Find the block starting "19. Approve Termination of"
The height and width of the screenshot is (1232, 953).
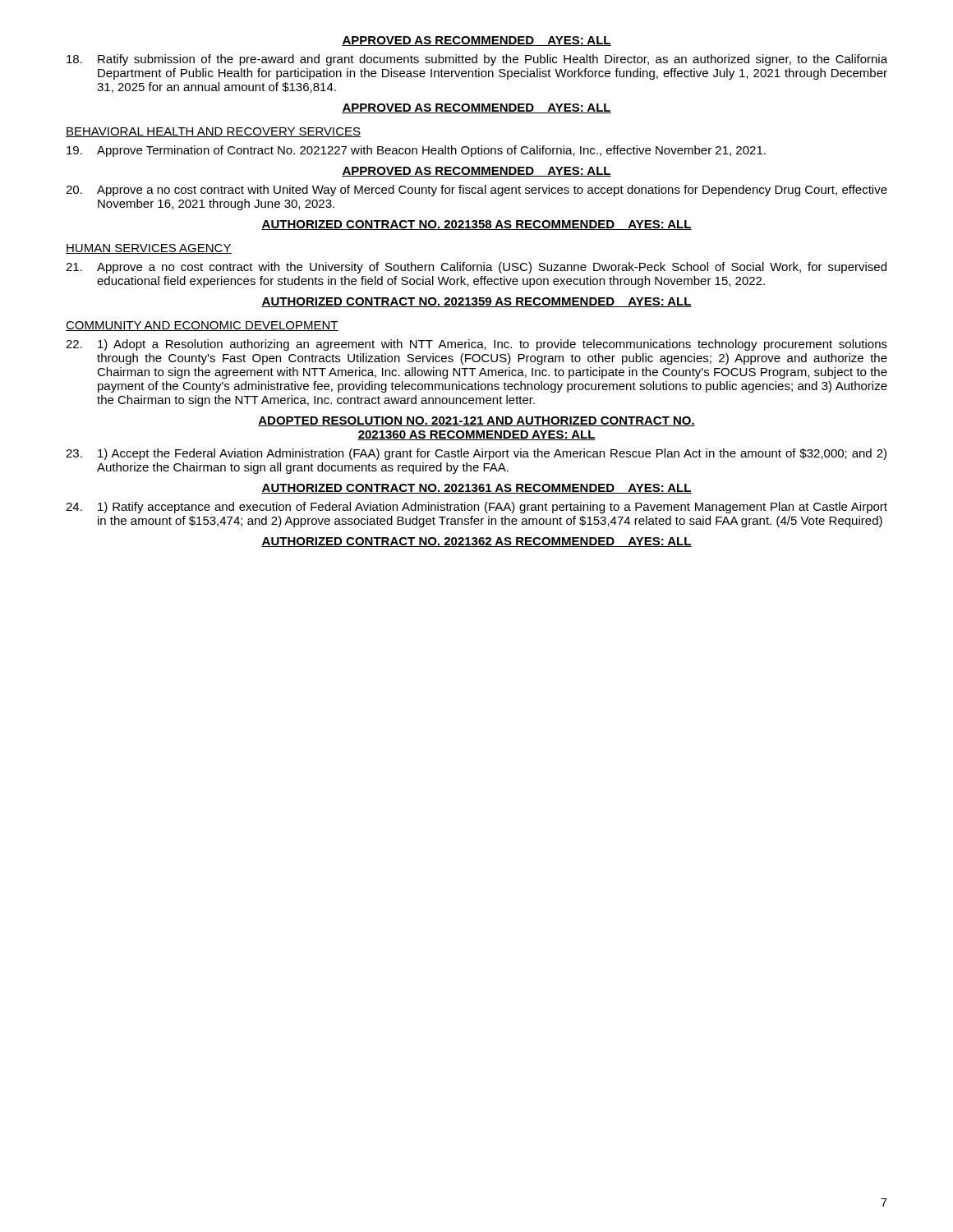point(476,150)
